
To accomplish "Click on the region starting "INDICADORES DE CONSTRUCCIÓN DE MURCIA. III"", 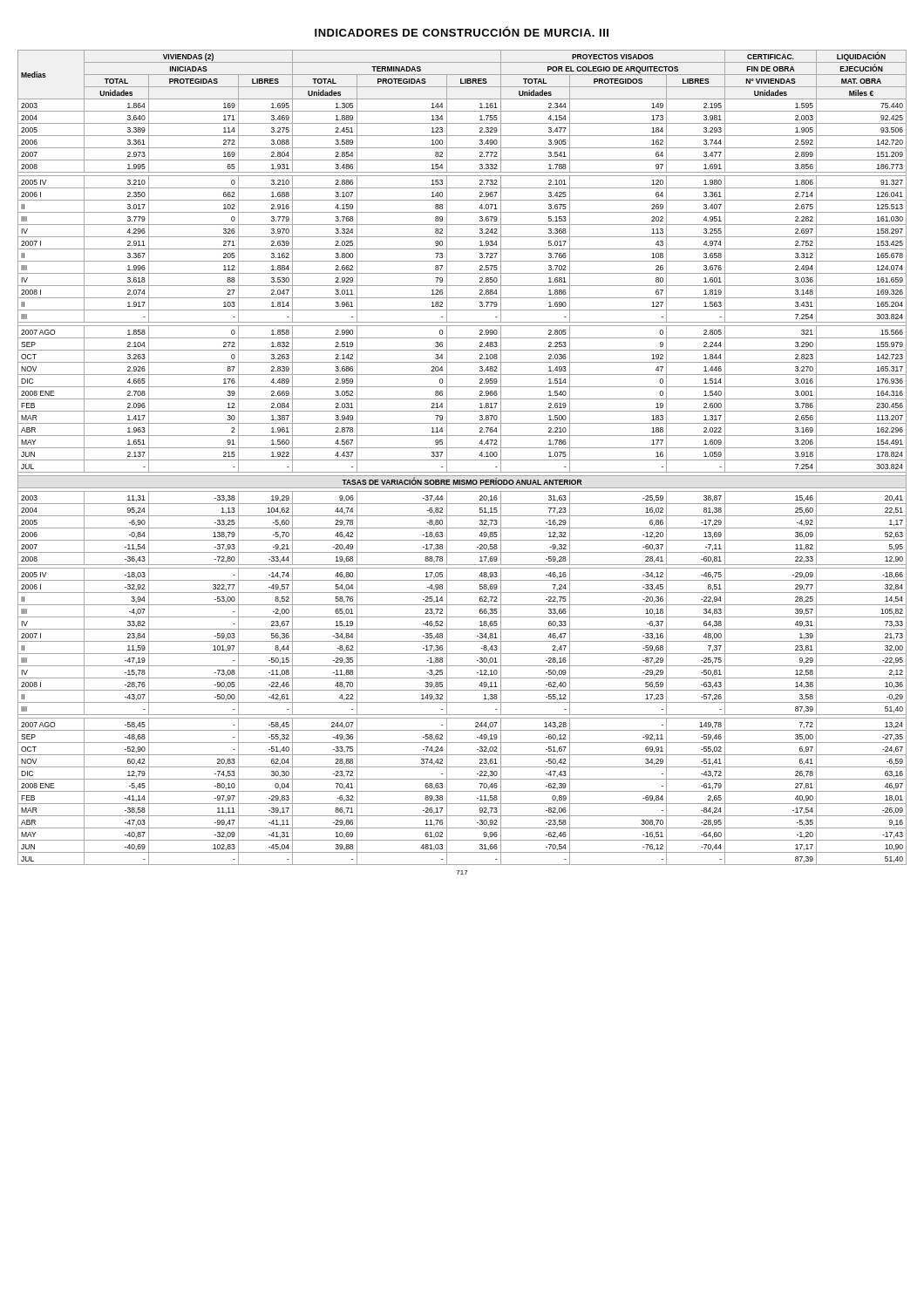I will (x=462, y=33).
